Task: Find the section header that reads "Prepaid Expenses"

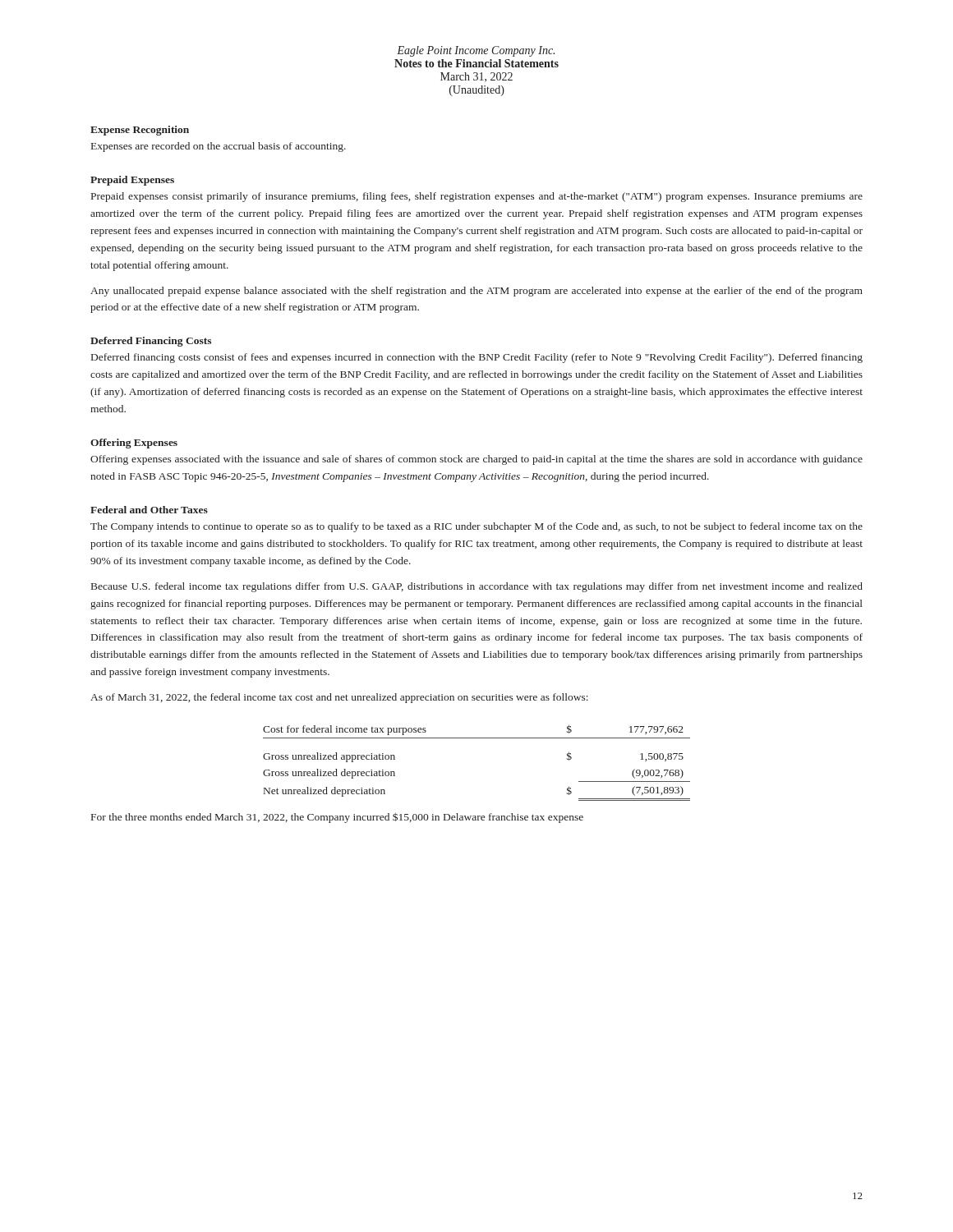Action: [132, 179]
